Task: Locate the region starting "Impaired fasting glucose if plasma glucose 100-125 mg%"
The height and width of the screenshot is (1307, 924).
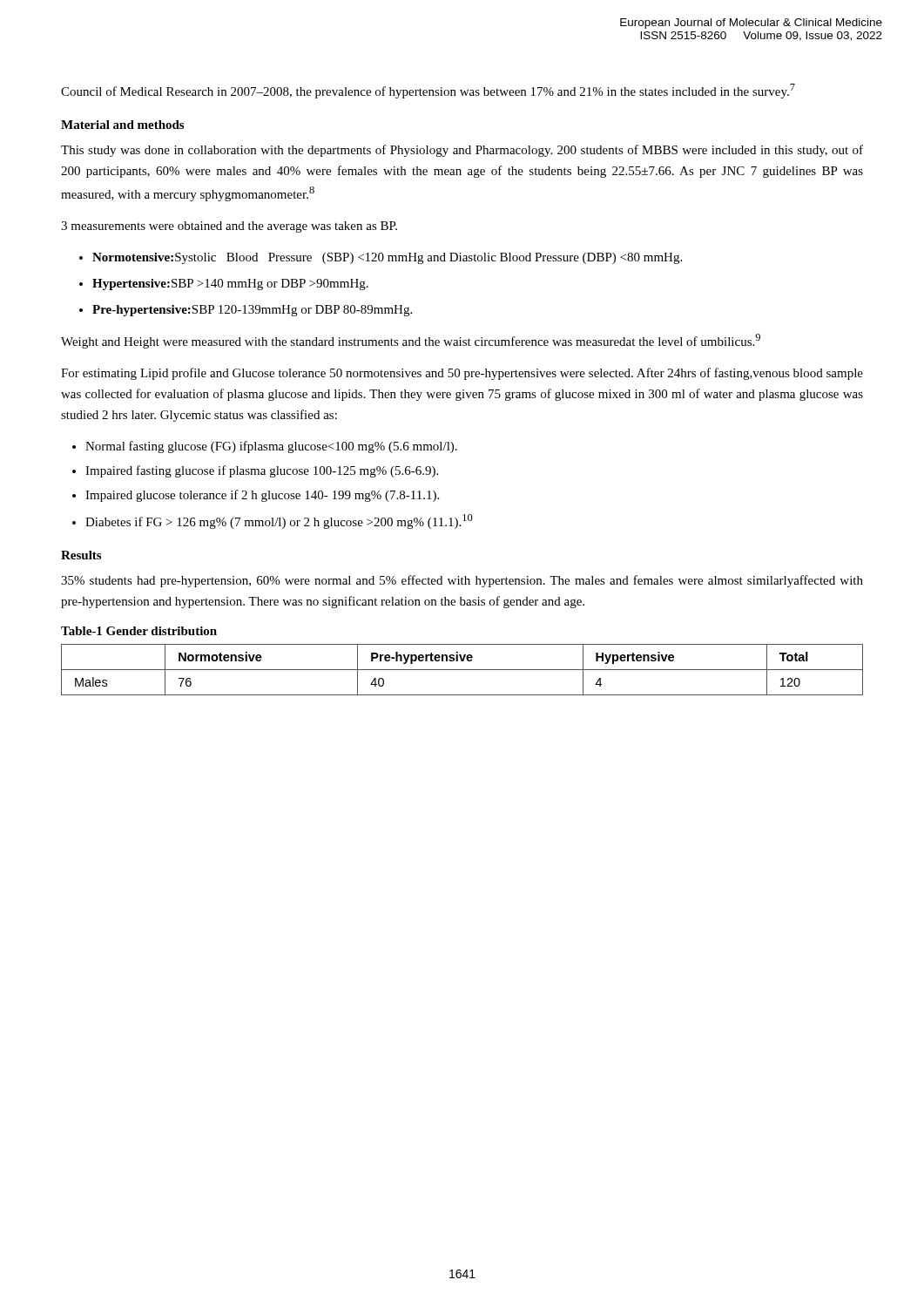Action: point(262,471)
